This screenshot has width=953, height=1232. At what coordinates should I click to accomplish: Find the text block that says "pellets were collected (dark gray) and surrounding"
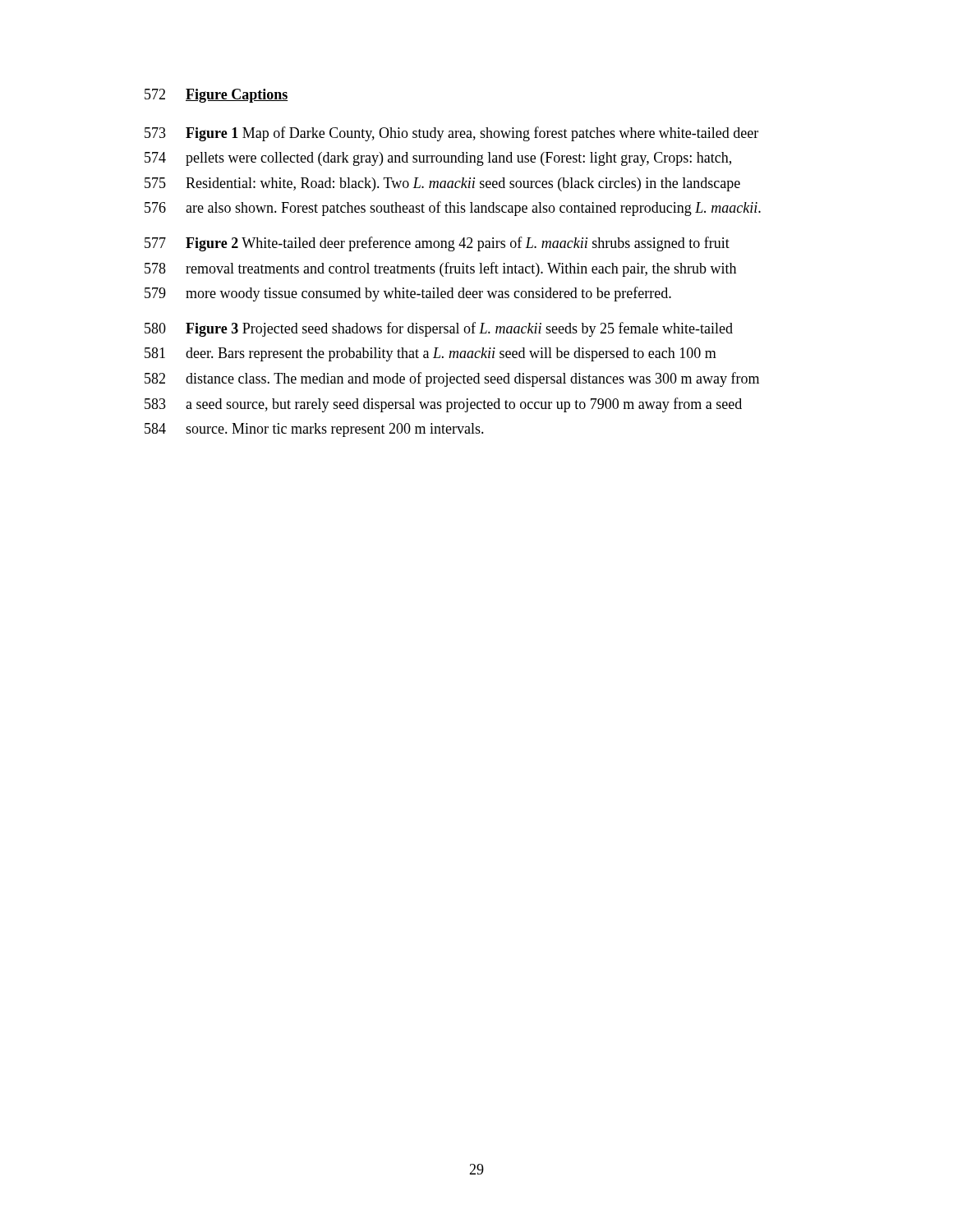pyautogui.click(x=459, y=158)
